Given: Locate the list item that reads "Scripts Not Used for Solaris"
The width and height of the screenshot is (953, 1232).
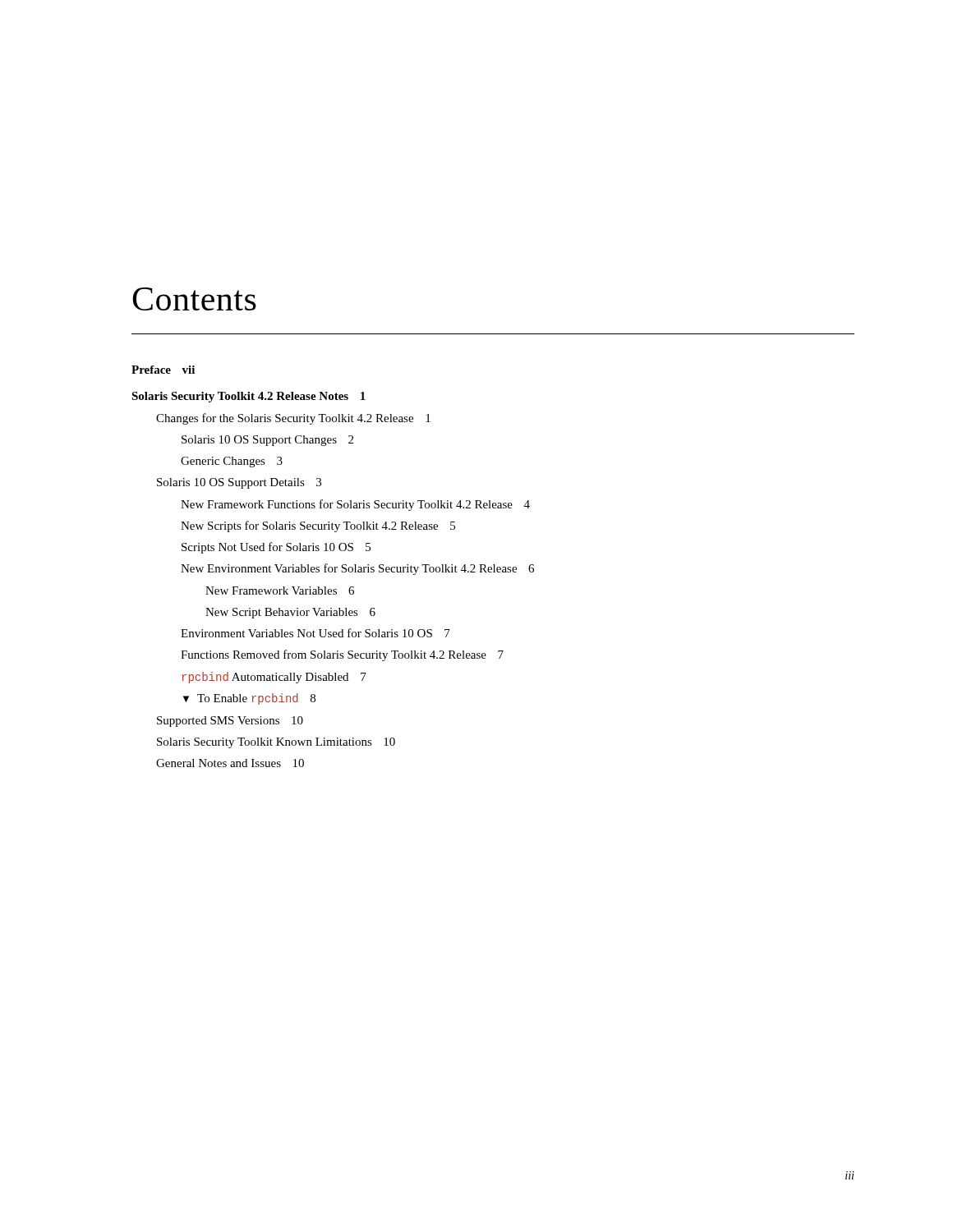Looking at the screenshot, I should pos(276,547).
